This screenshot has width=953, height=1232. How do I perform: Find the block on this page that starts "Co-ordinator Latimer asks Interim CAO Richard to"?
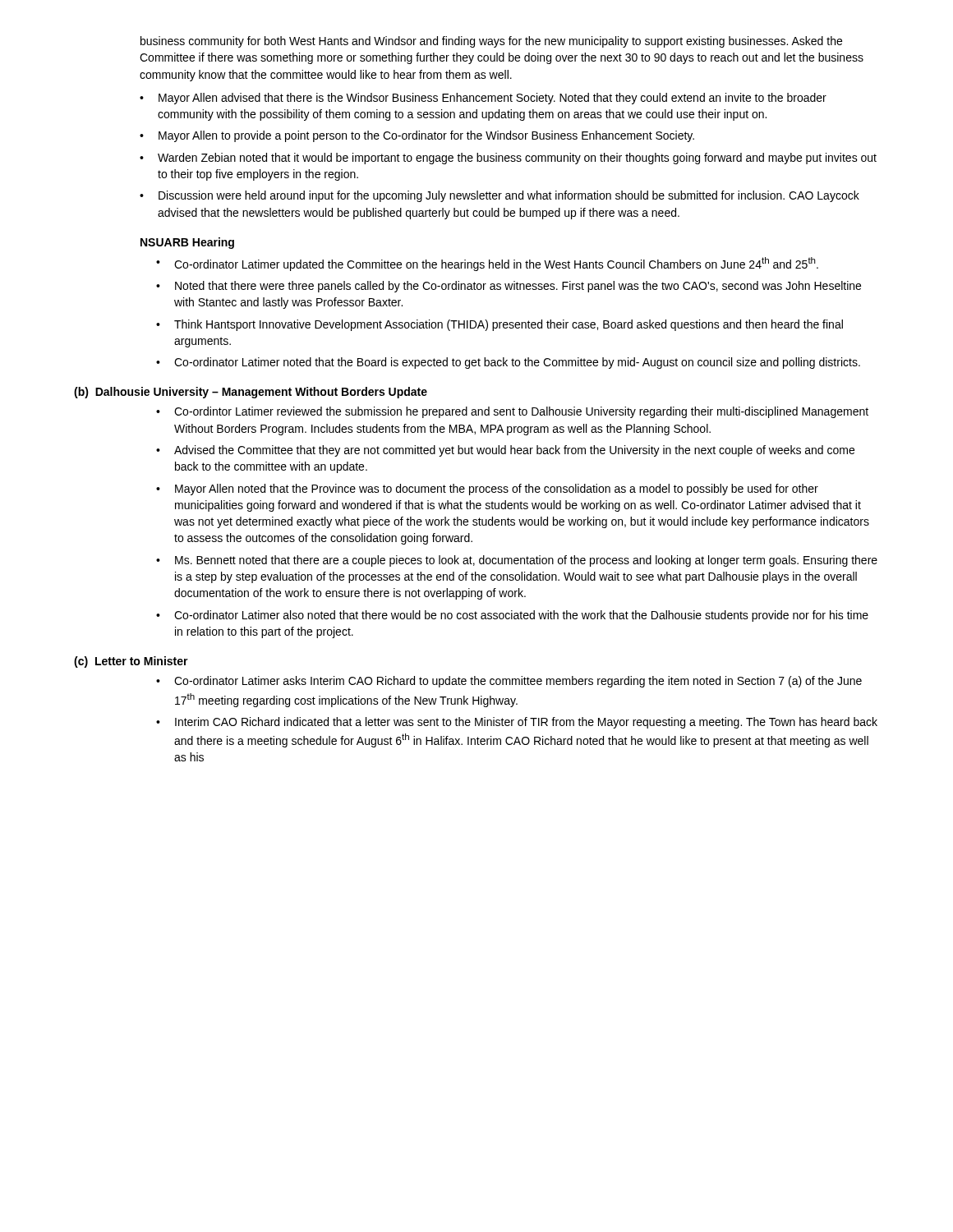pos(518,691)
